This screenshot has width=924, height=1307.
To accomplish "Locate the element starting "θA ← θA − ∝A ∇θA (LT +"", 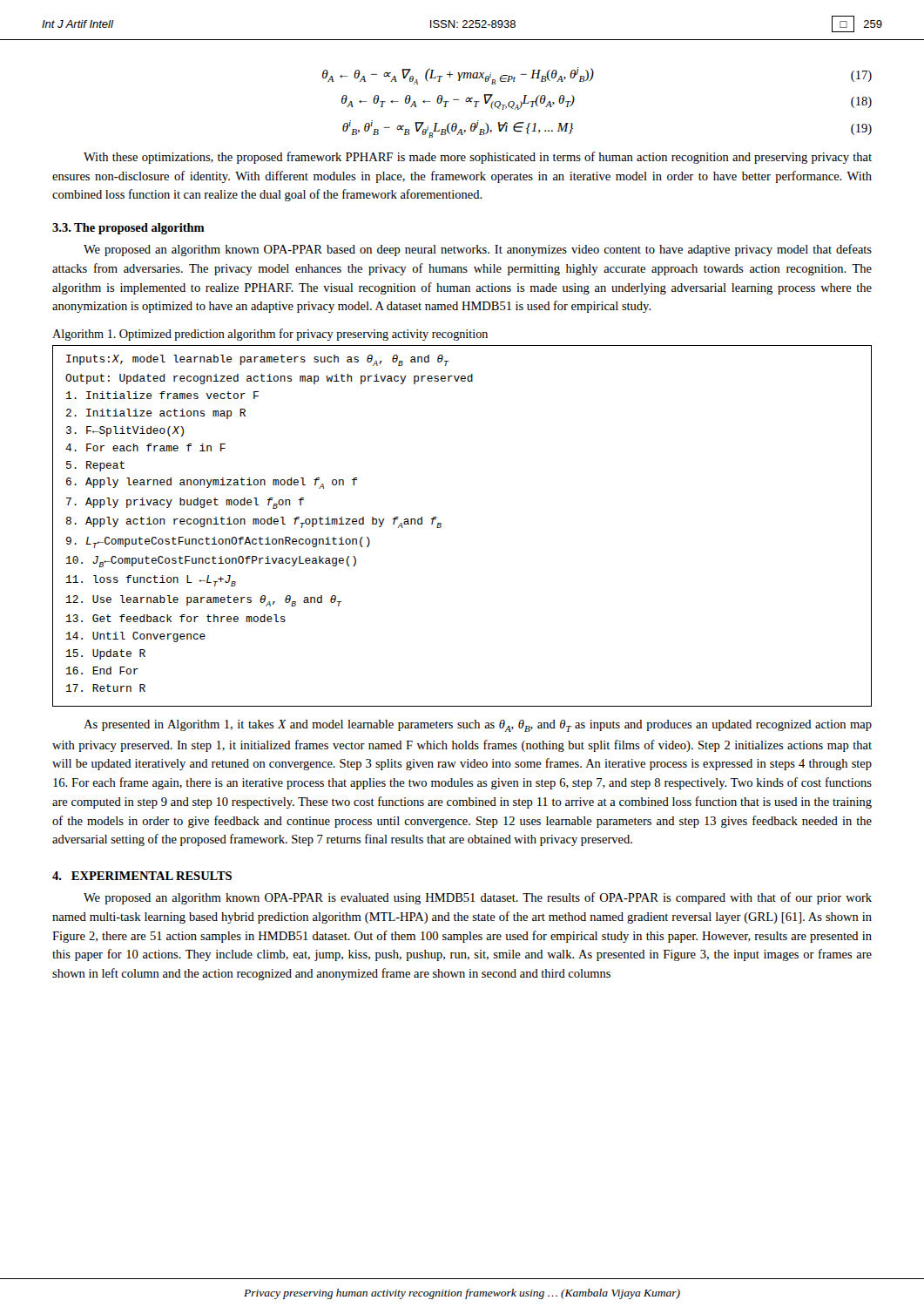I will pos(479,75).
